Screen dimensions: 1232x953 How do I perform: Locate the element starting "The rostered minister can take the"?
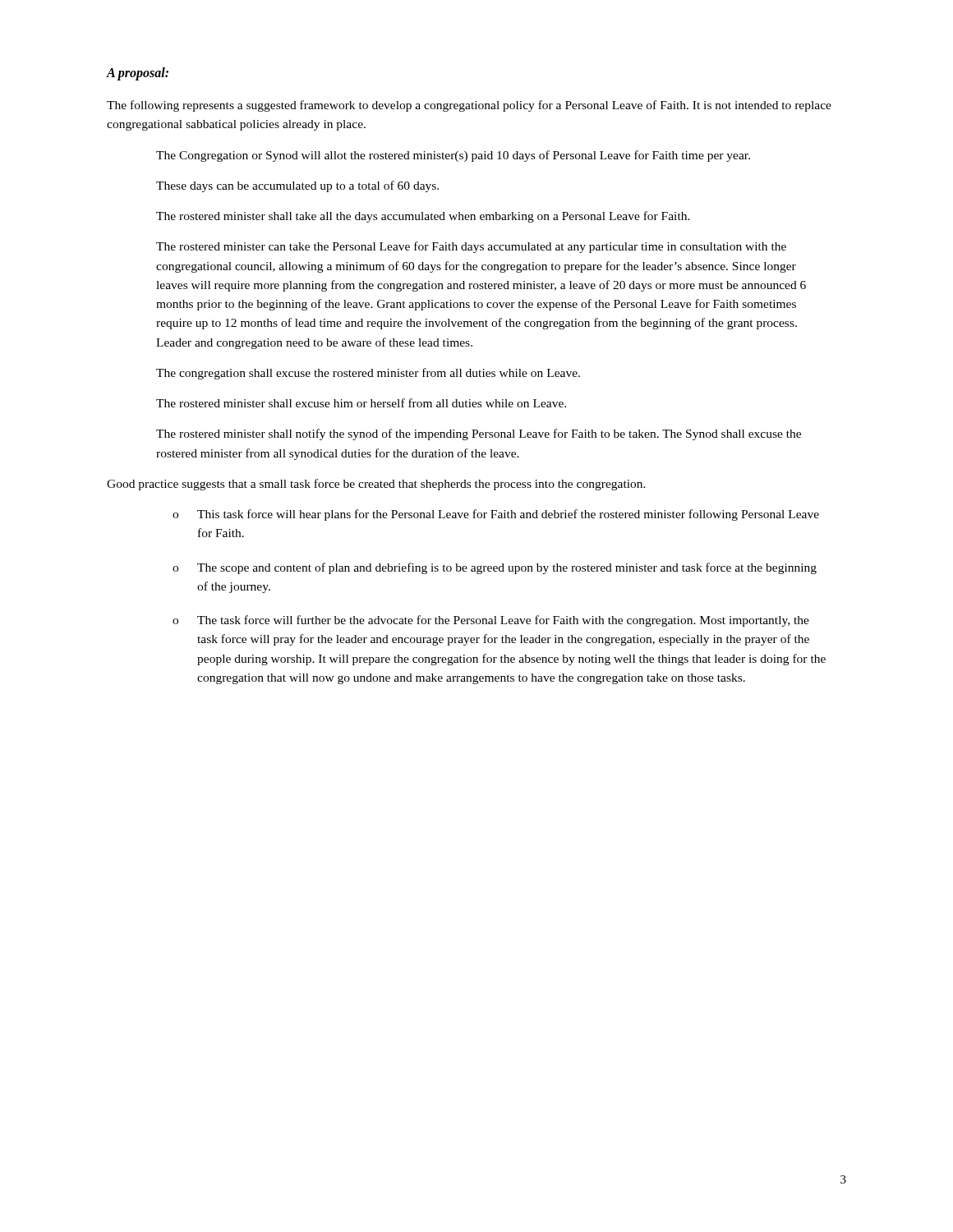(x=481, y=294)
